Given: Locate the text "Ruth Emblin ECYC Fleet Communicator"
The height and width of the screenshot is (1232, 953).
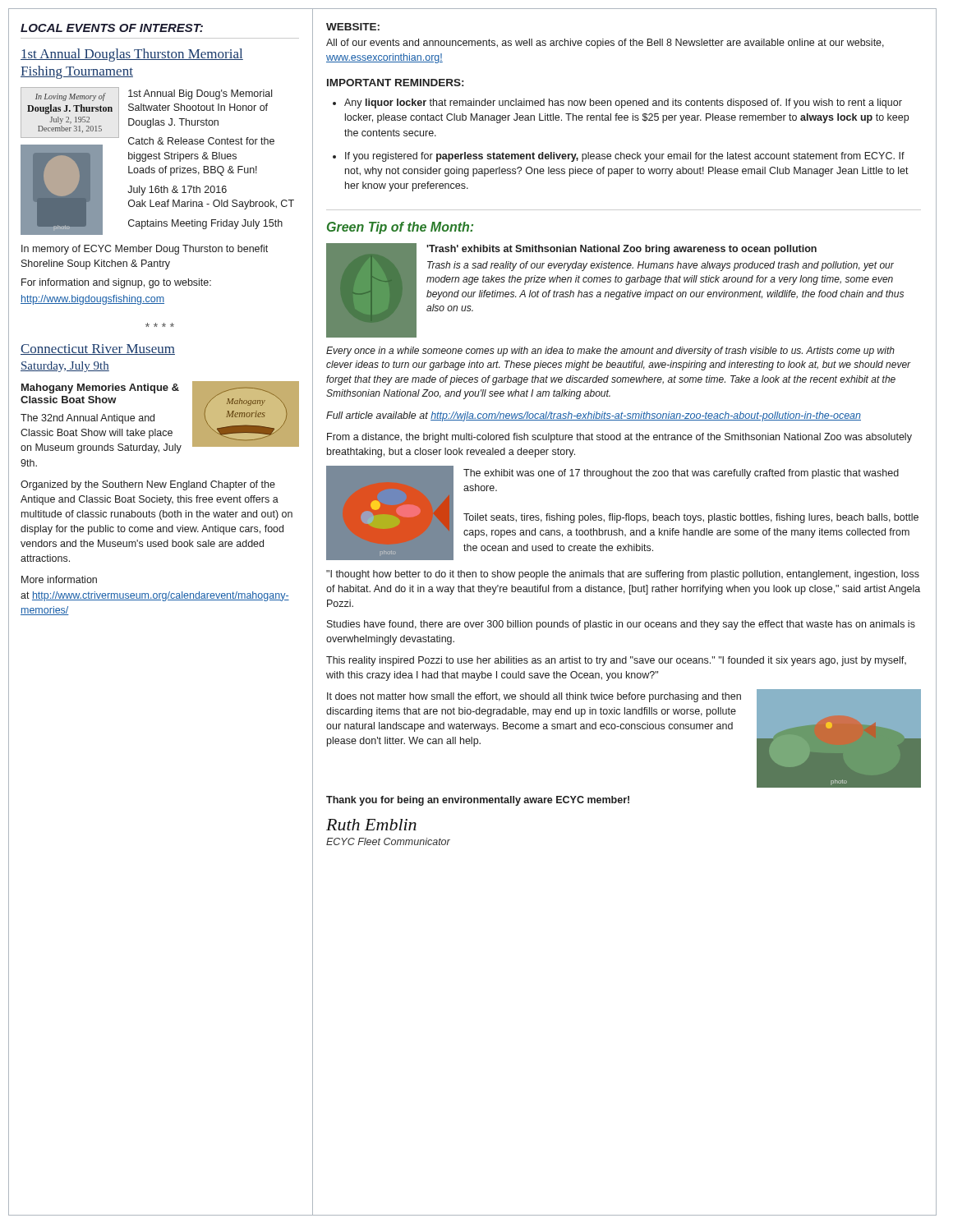Looking at the screenshot, I should point(371,825).
